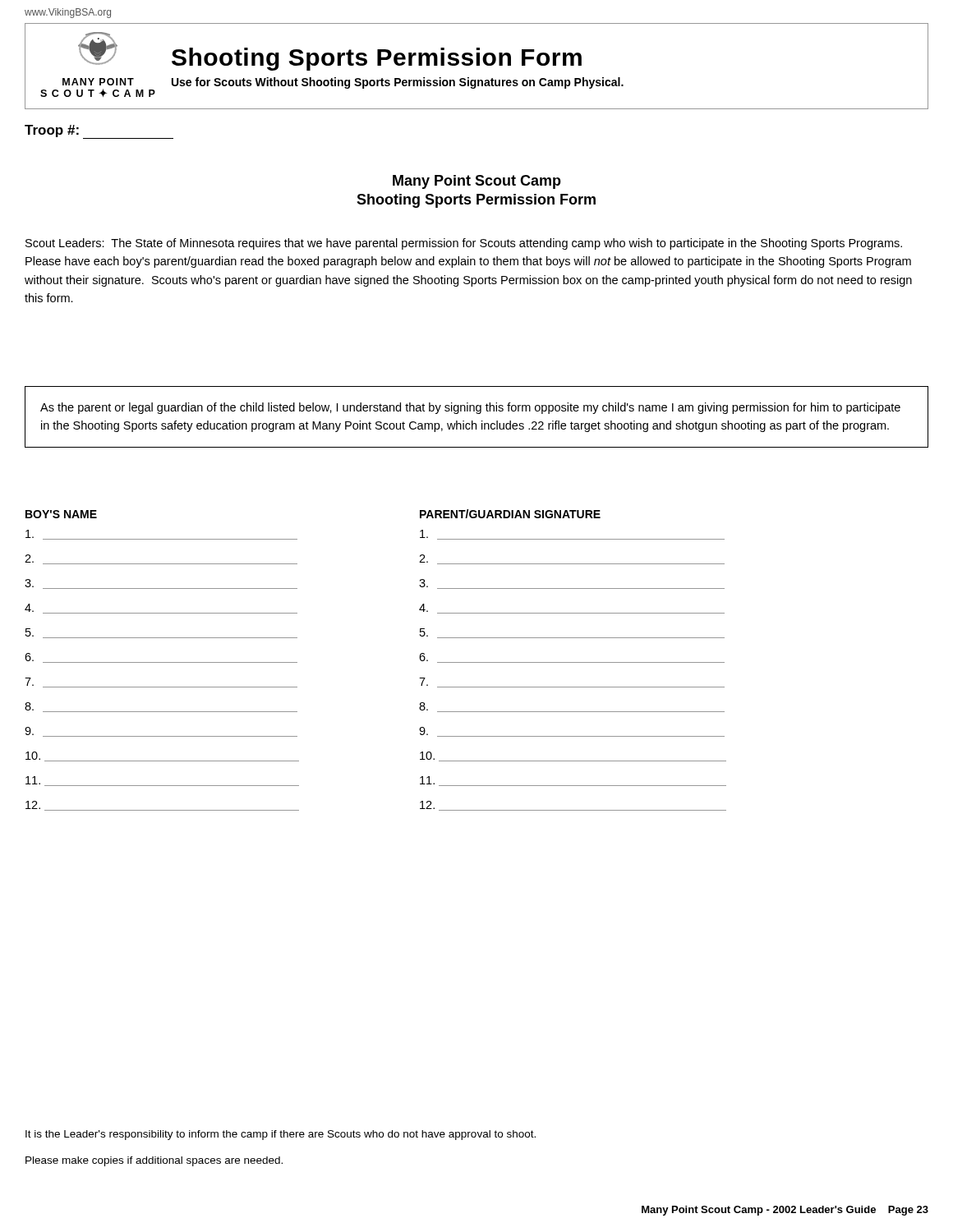The width and height of the screenshot is (953, 1232).
Task: Point to the block starting "10. 10."
Action: point(476,756)
